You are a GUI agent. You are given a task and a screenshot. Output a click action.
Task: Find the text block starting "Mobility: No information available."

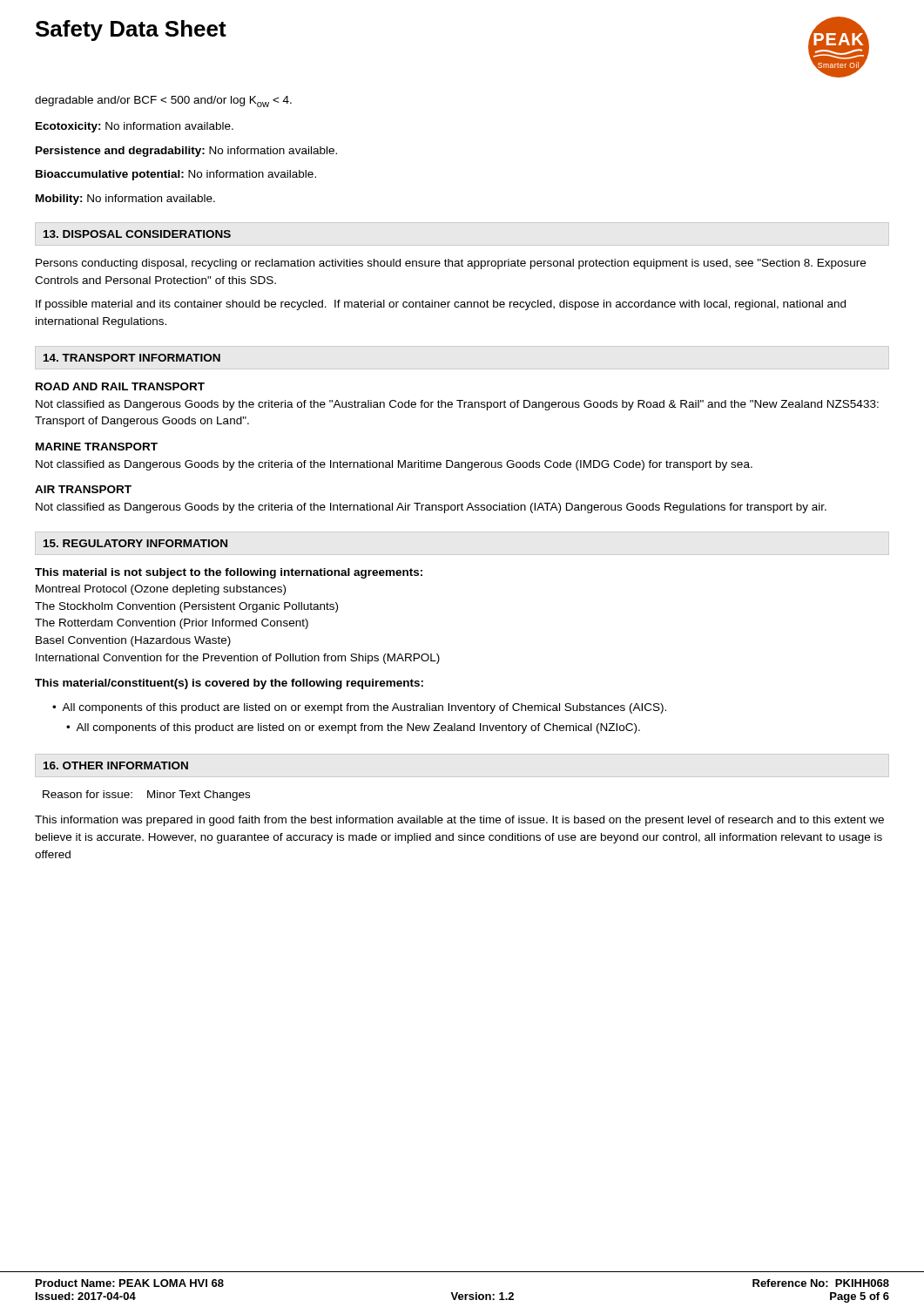click(125, 198)
